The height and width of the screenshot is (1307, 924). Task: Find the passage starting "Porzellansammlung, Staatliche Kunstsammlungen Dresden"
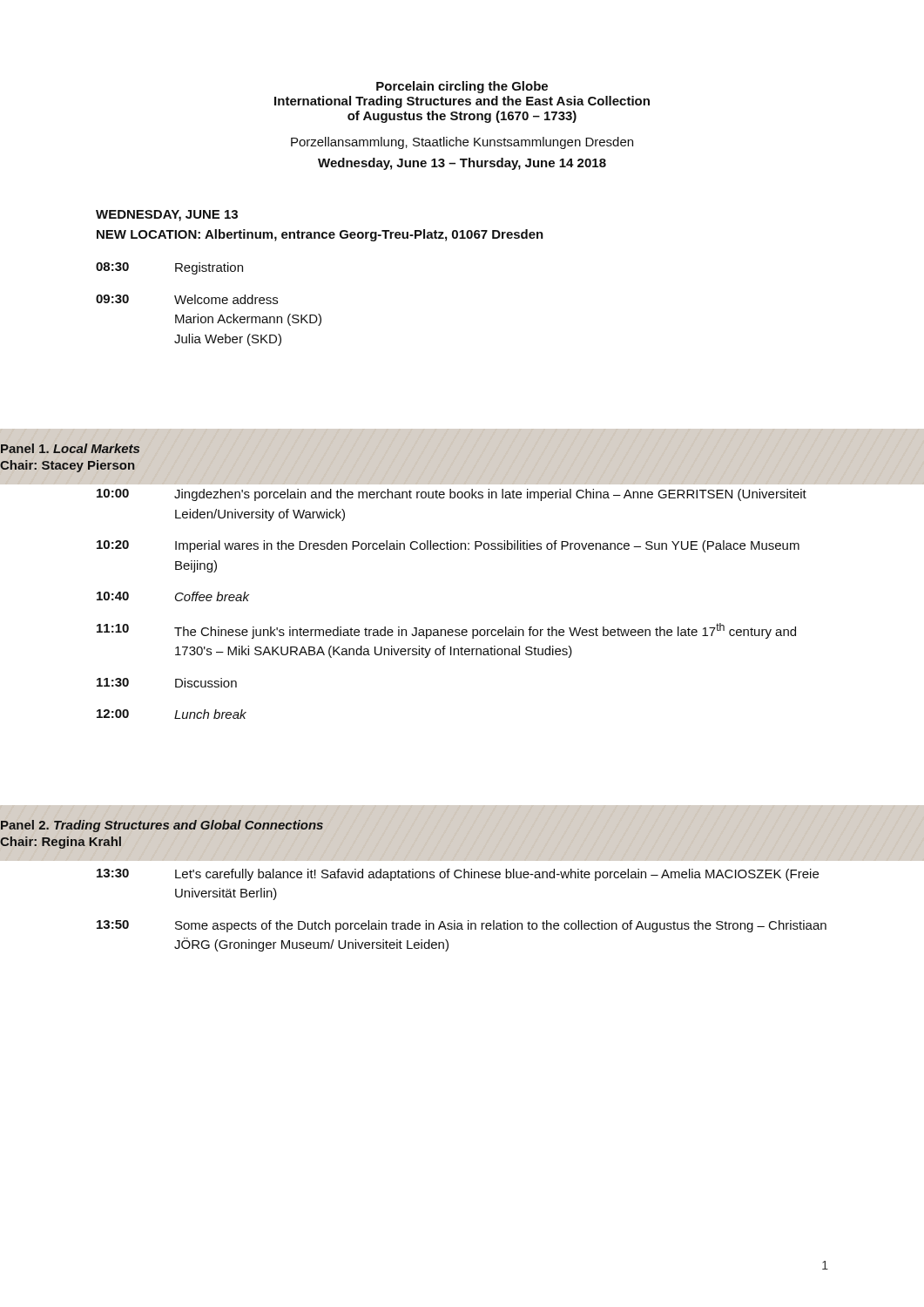(x=462, y=152)
